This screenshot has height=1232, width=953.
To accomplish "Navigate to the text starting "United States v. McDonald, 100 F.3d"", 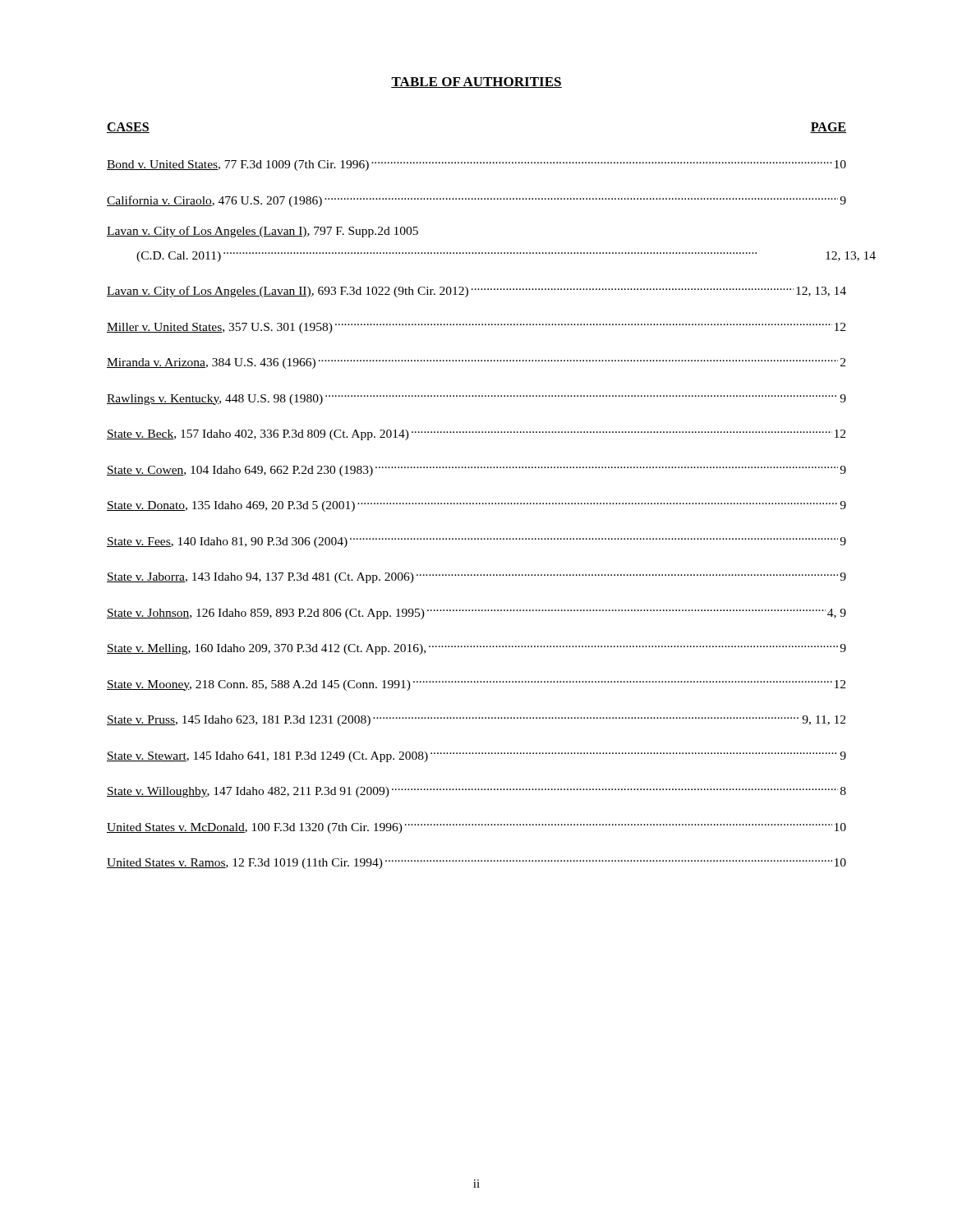I will click(476, 824).
